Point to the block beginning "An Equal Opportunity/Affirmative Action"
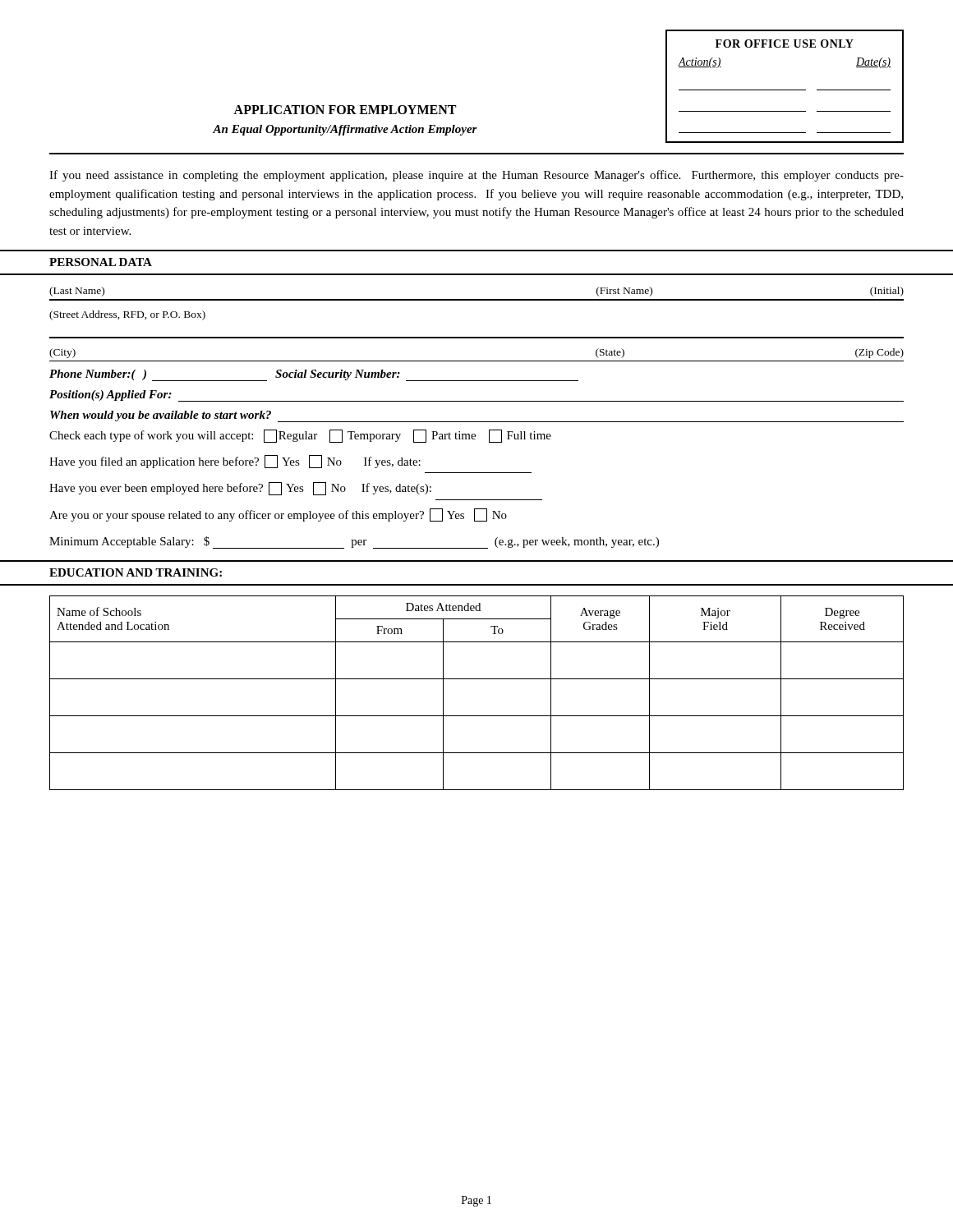Image resolution: width=953 pixels, height=1232 pixels. (x=345, y=129)
